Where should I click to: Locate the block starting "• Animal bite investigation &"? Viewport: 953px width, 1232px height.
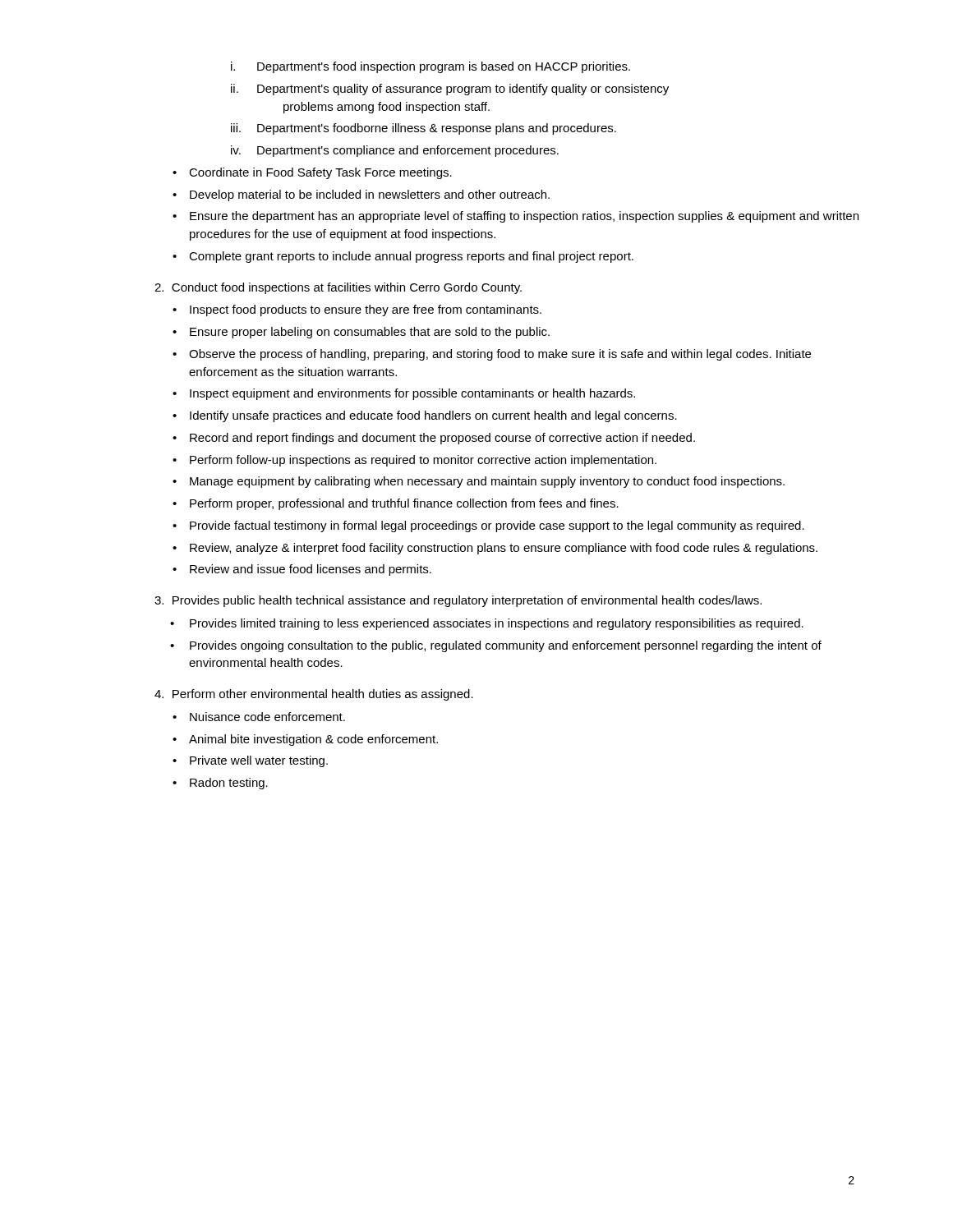pos(306,739)
